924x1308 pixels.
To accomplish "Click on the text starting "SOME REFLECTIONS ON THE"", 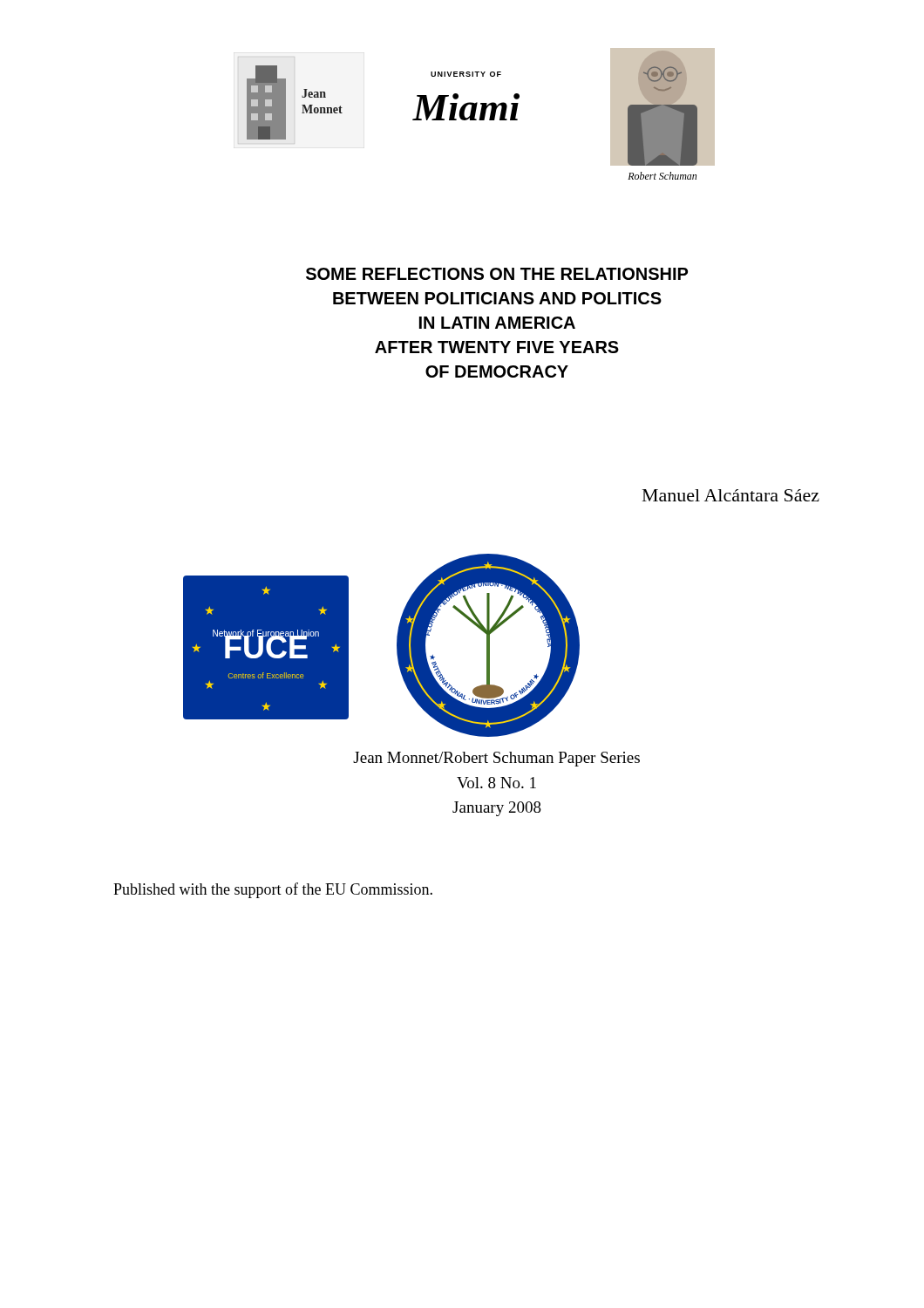I will [x=497, y=323].
